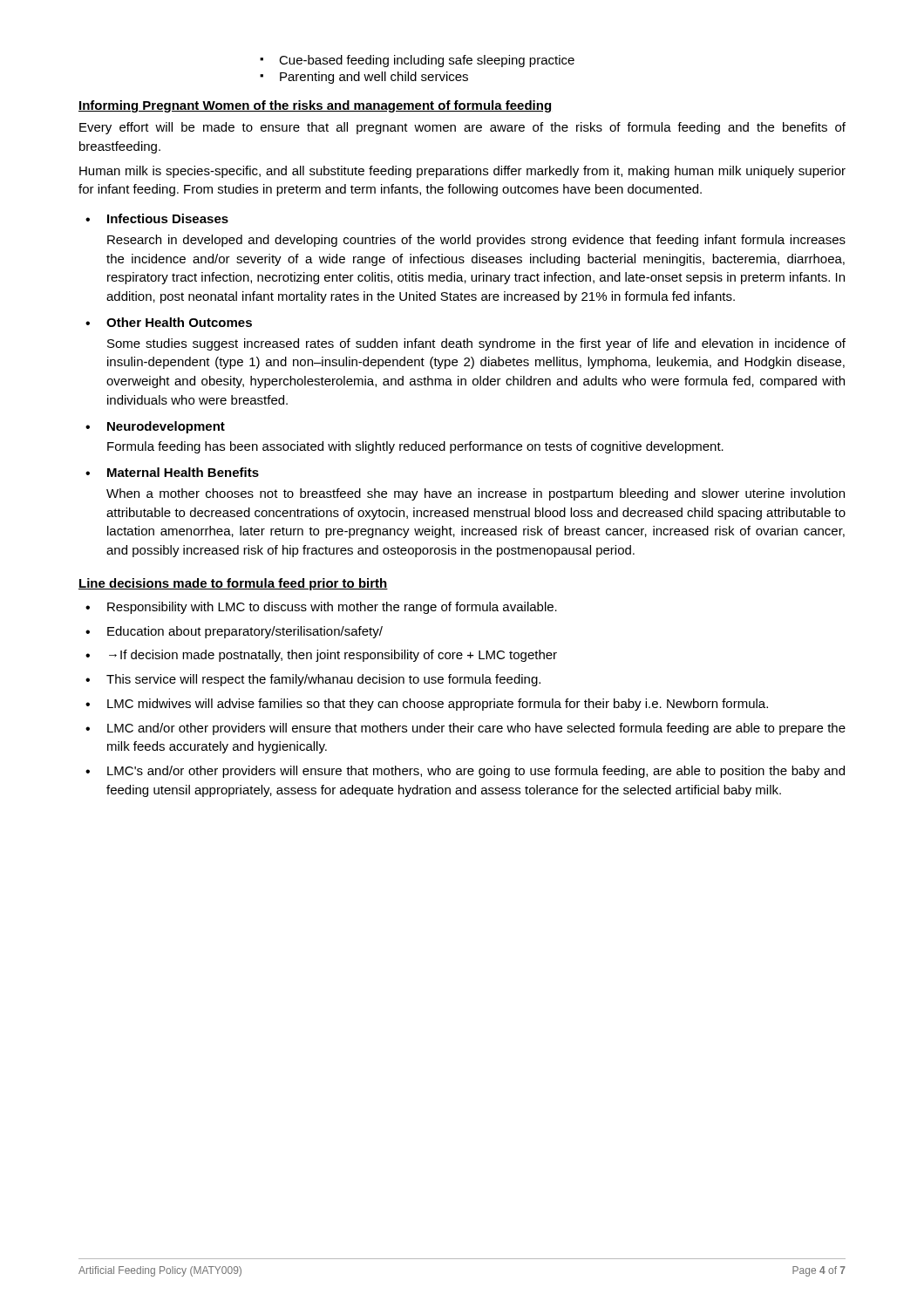924x1308 pixels.
Task: Click the passage that begins "Responsibility with LMC to discuss with"
Action: (x=332, y=606)
